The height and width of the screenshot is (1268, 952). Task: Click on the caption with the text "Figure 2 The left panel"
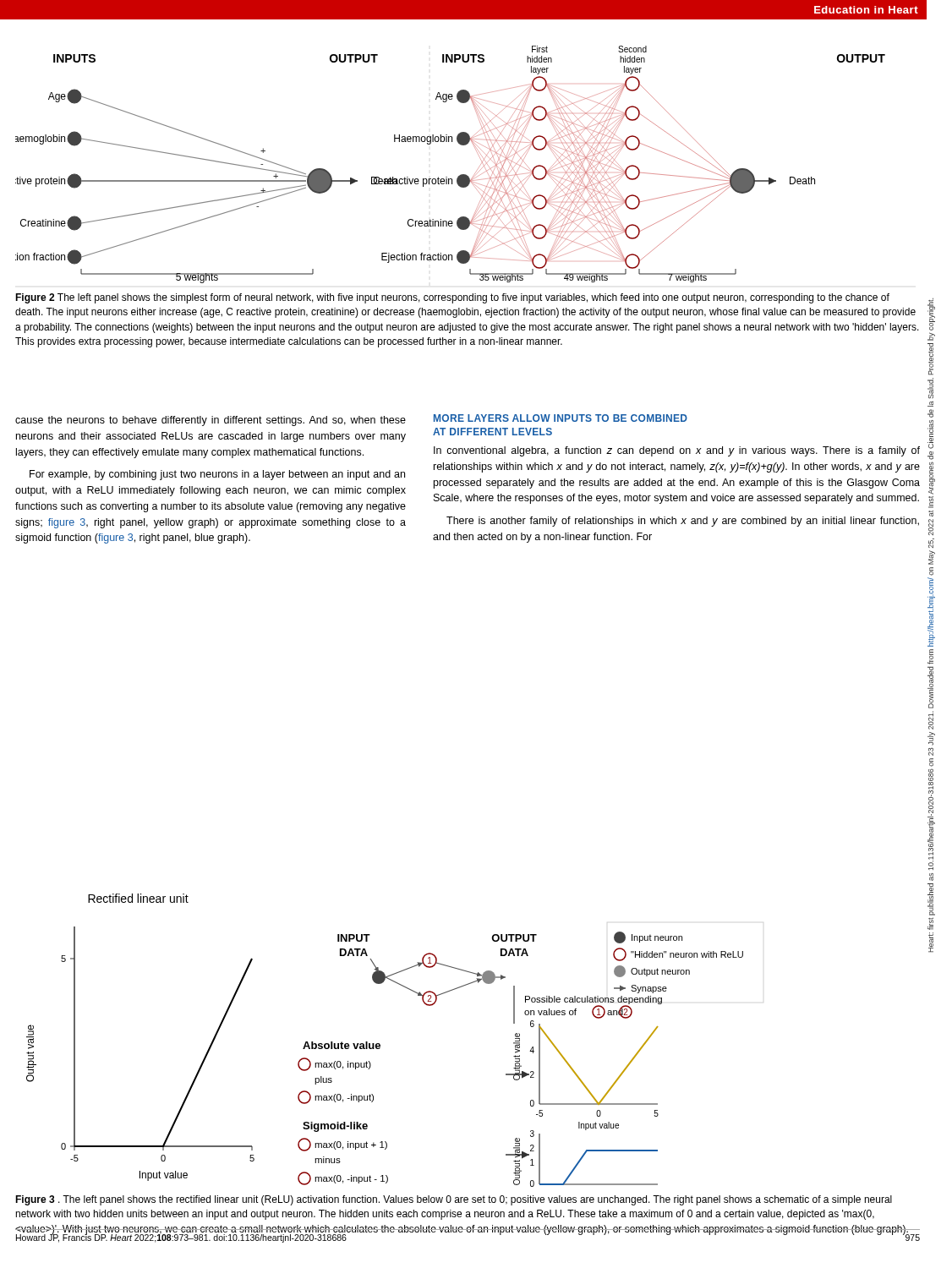point(467,320)
